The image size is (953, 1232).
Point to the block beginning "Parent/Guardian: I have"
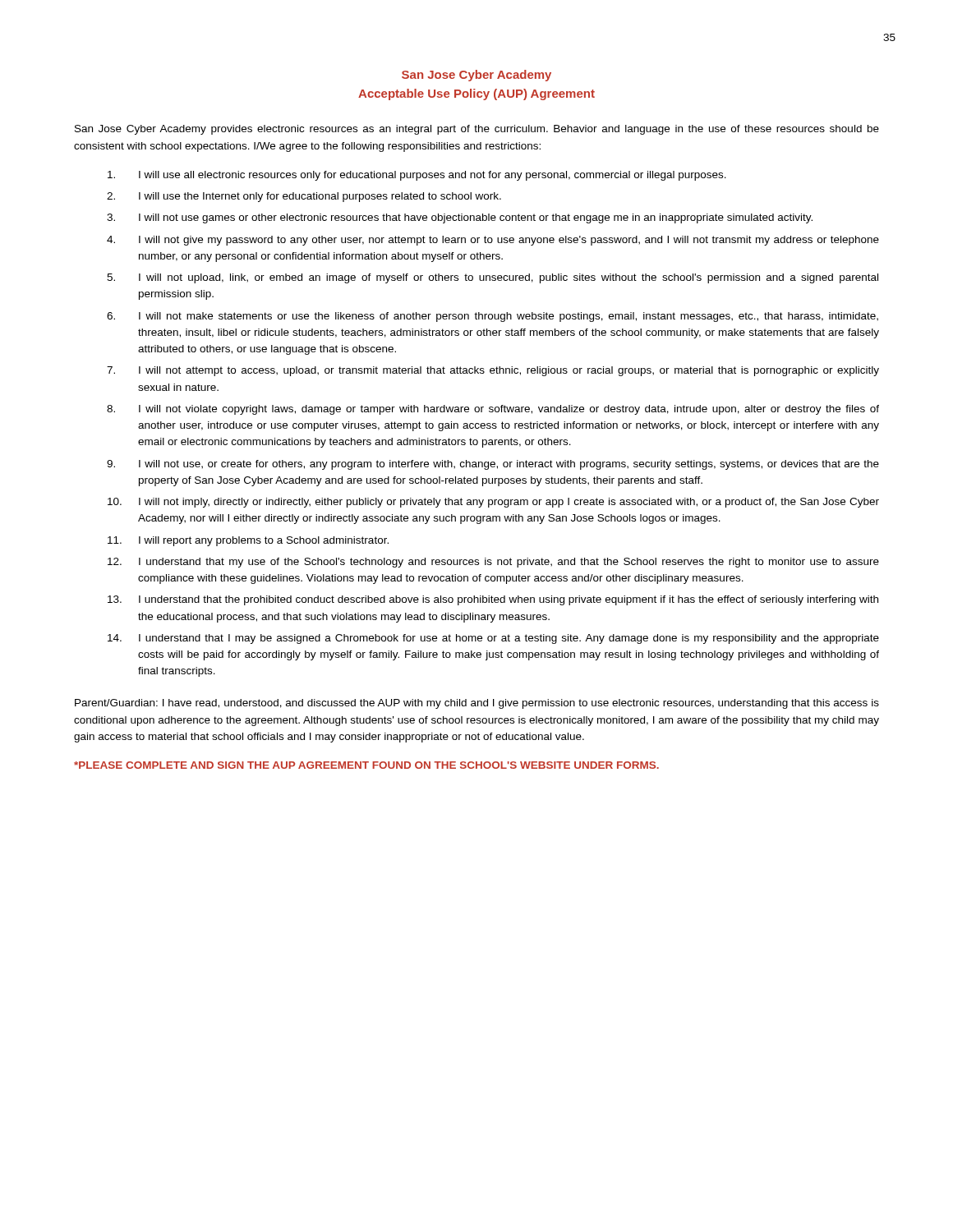coord(476,720)
